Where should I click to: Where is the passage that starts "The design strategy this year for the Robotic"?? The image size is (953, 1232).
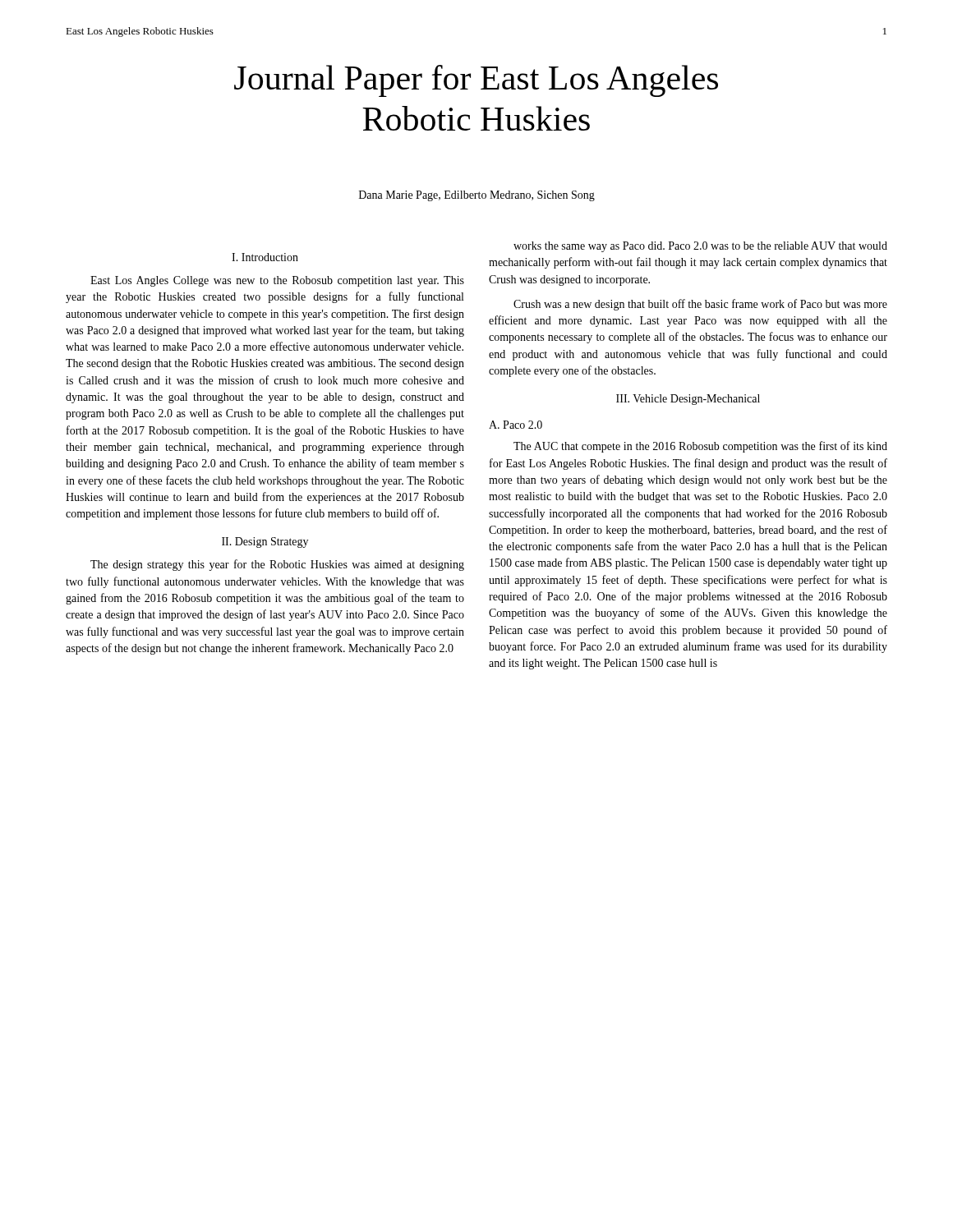point(265,607)
